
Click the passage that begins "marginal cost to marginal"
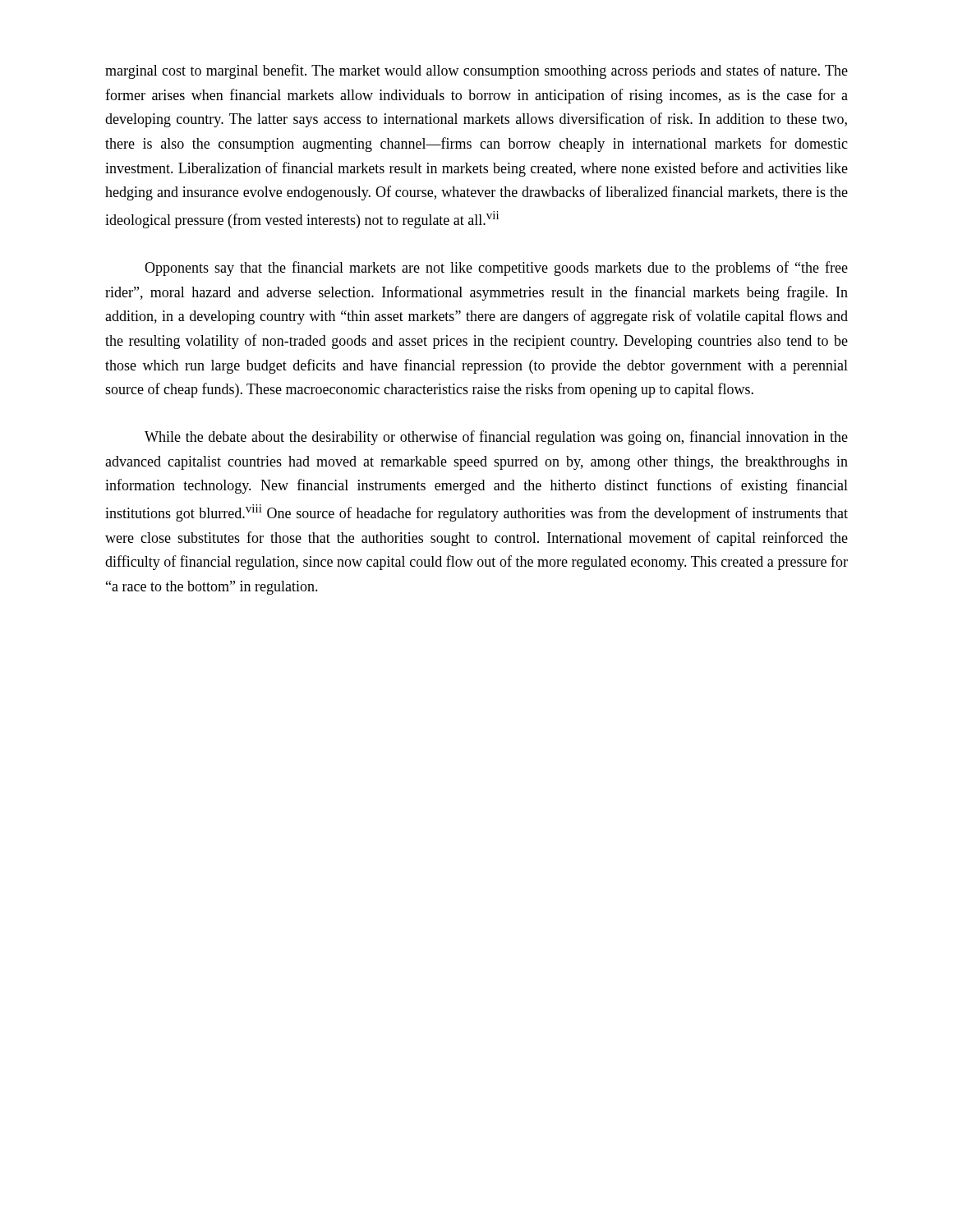point(476,146)
